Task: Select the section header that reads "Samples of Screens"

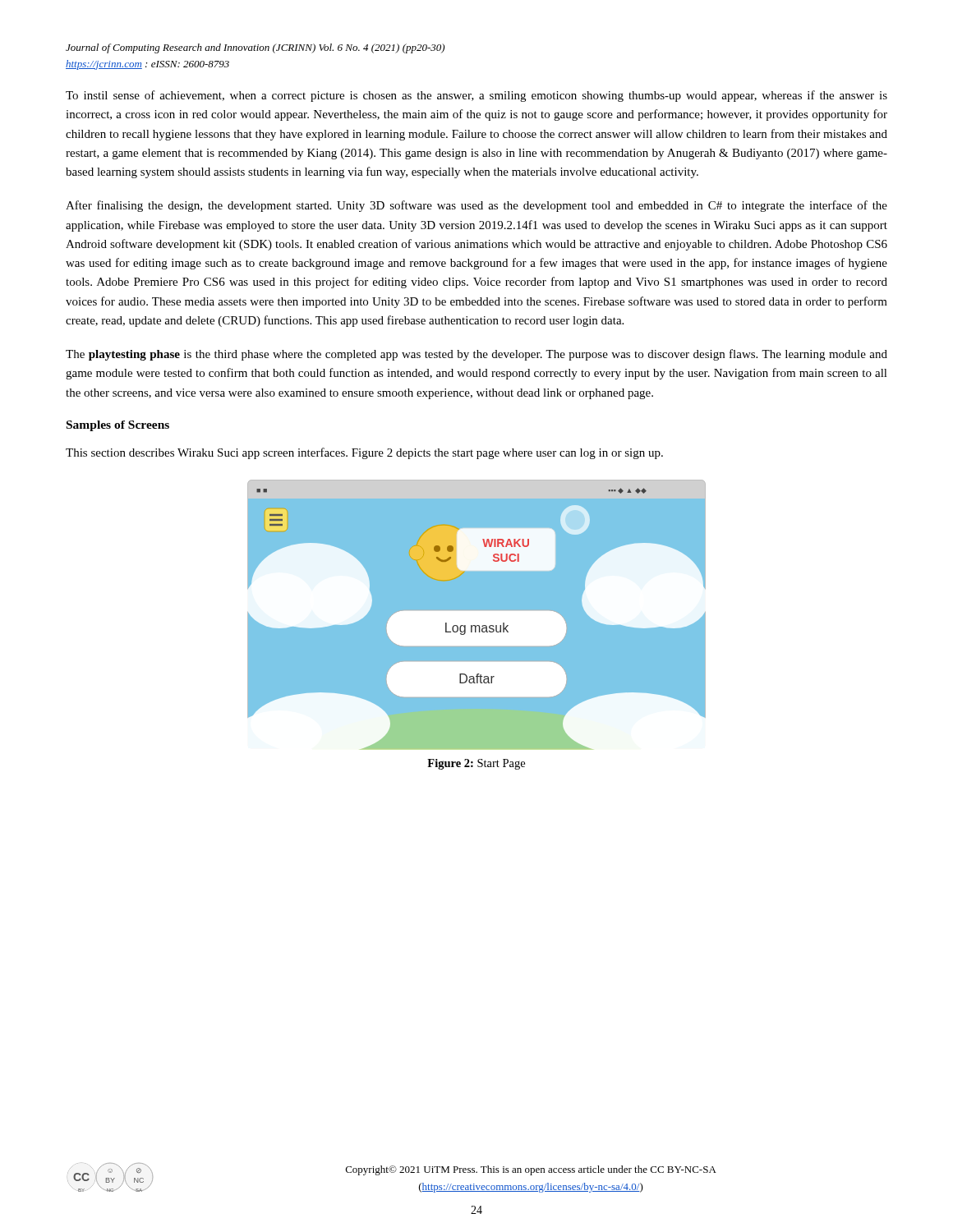Action: [118, 424]
